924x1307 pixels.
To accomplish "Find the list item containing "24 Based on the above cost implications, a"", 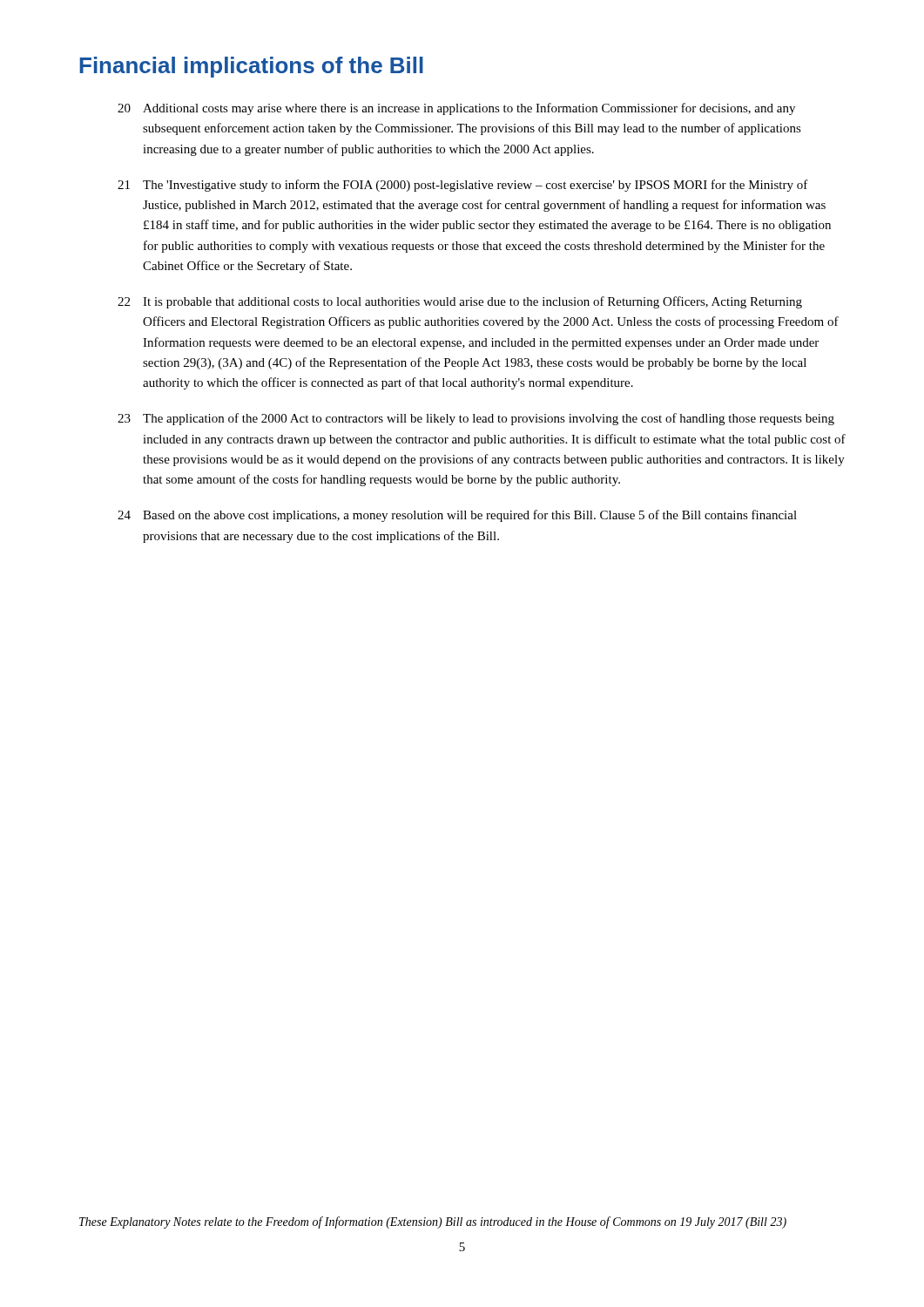I will [x=462, y=526].
